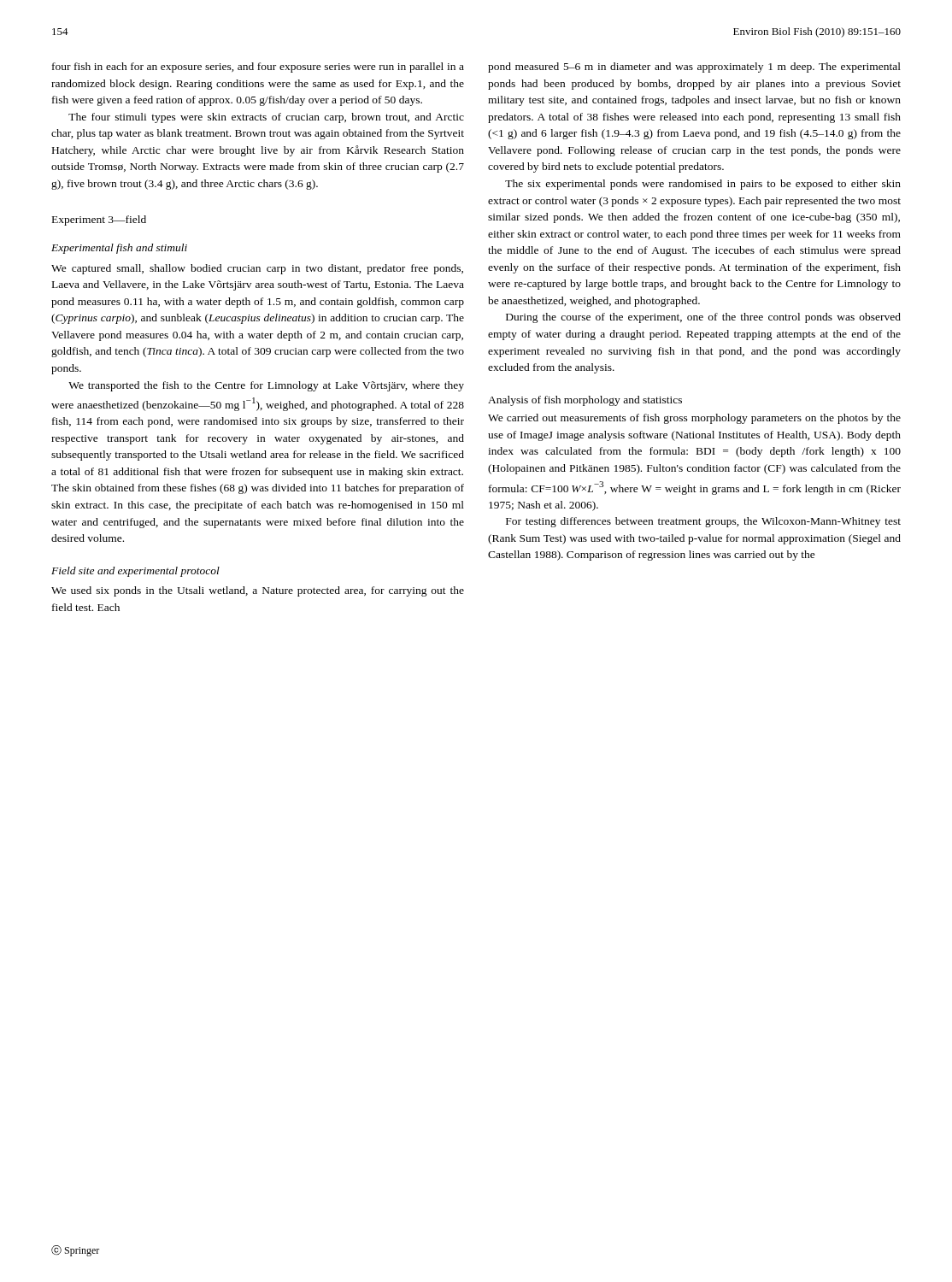Locate the text block that reads "For testing differences"

pyautogui.click(x=694, y=538)
